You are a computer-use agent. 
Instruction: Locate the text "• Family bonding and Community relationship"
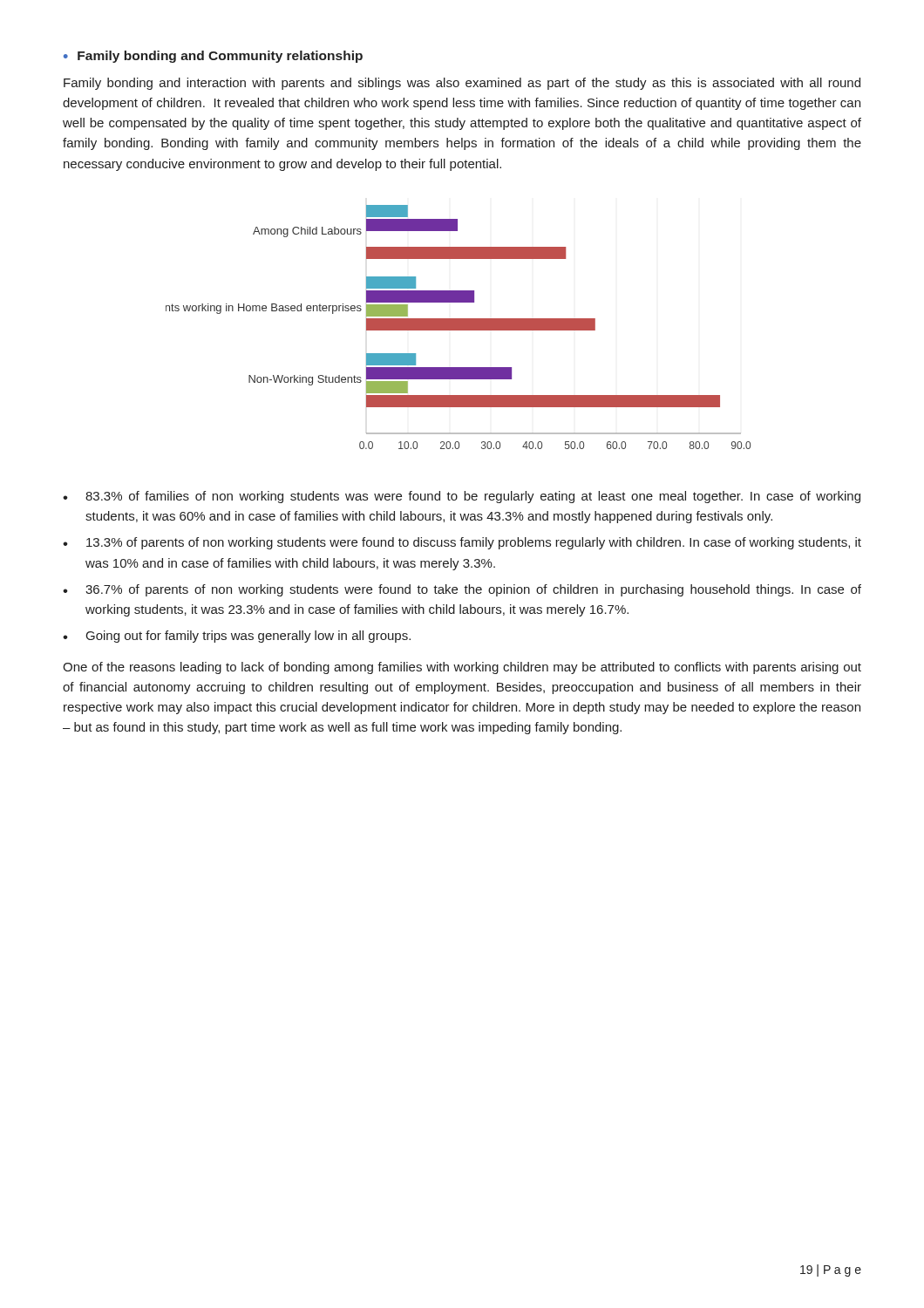tap(213, 57)
